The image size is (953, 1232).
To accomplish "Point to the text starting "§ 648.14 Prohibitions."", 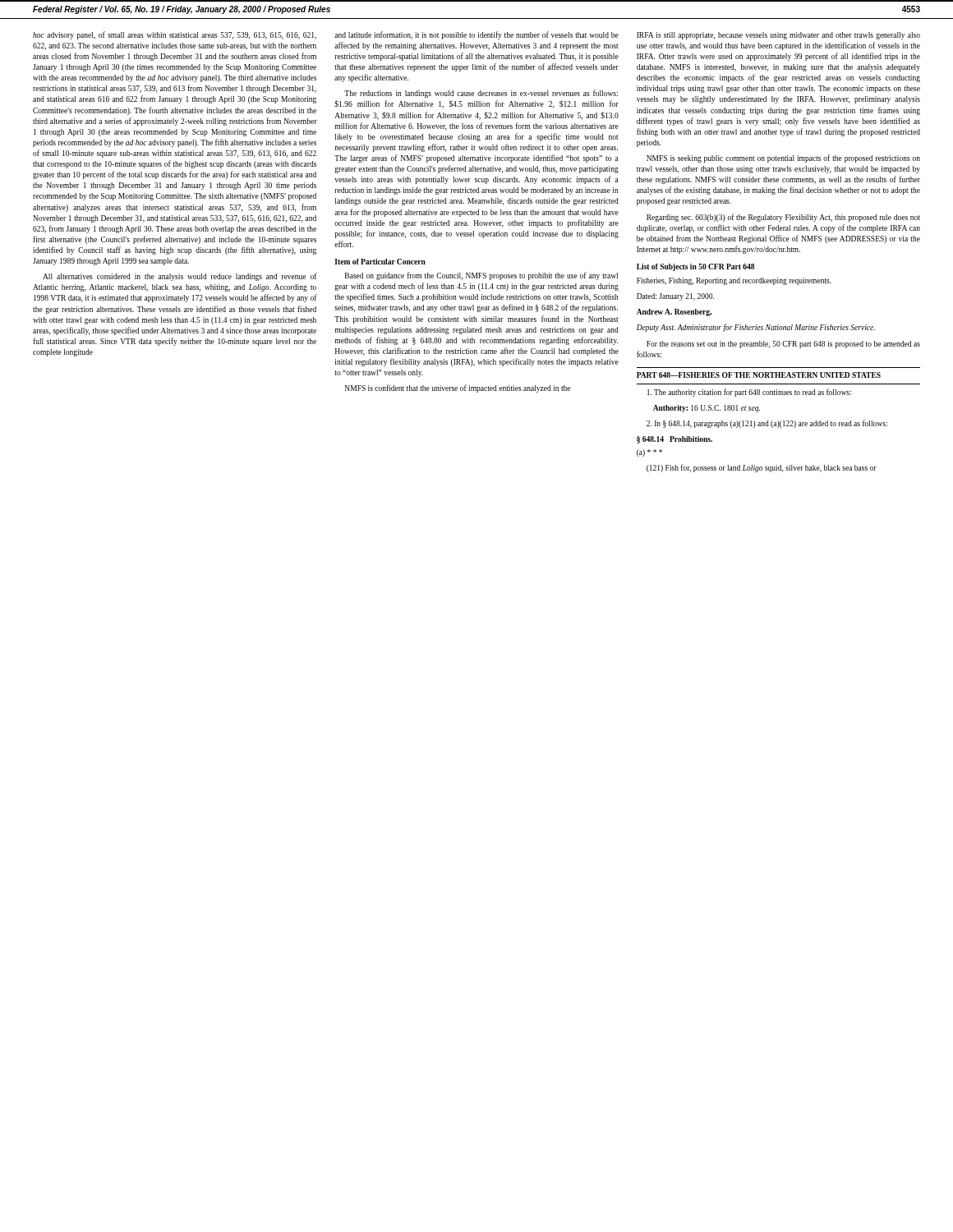I will point(675,440).
